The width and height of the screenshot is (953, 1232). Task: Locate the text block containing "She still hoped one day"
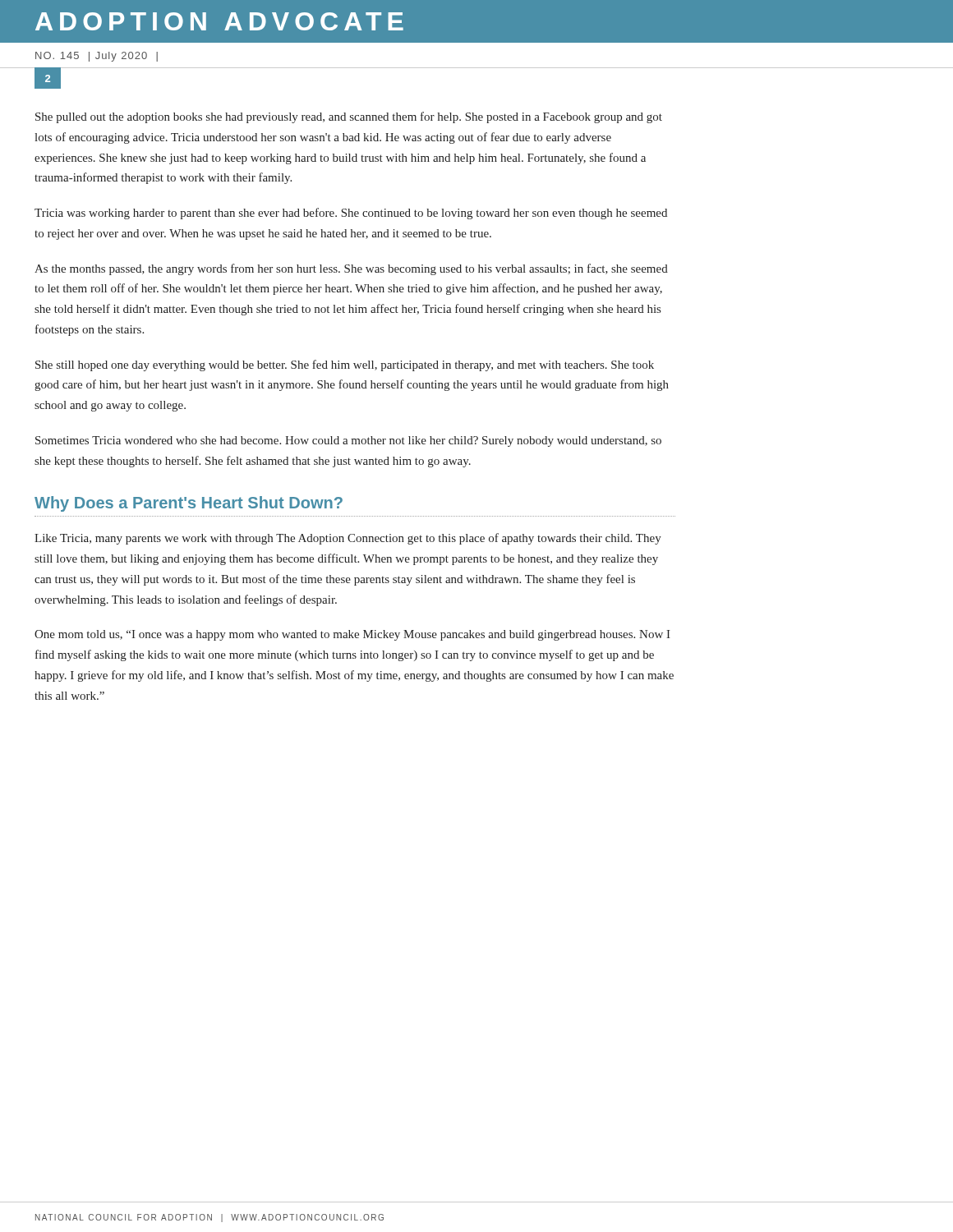(x=352, y=385)
